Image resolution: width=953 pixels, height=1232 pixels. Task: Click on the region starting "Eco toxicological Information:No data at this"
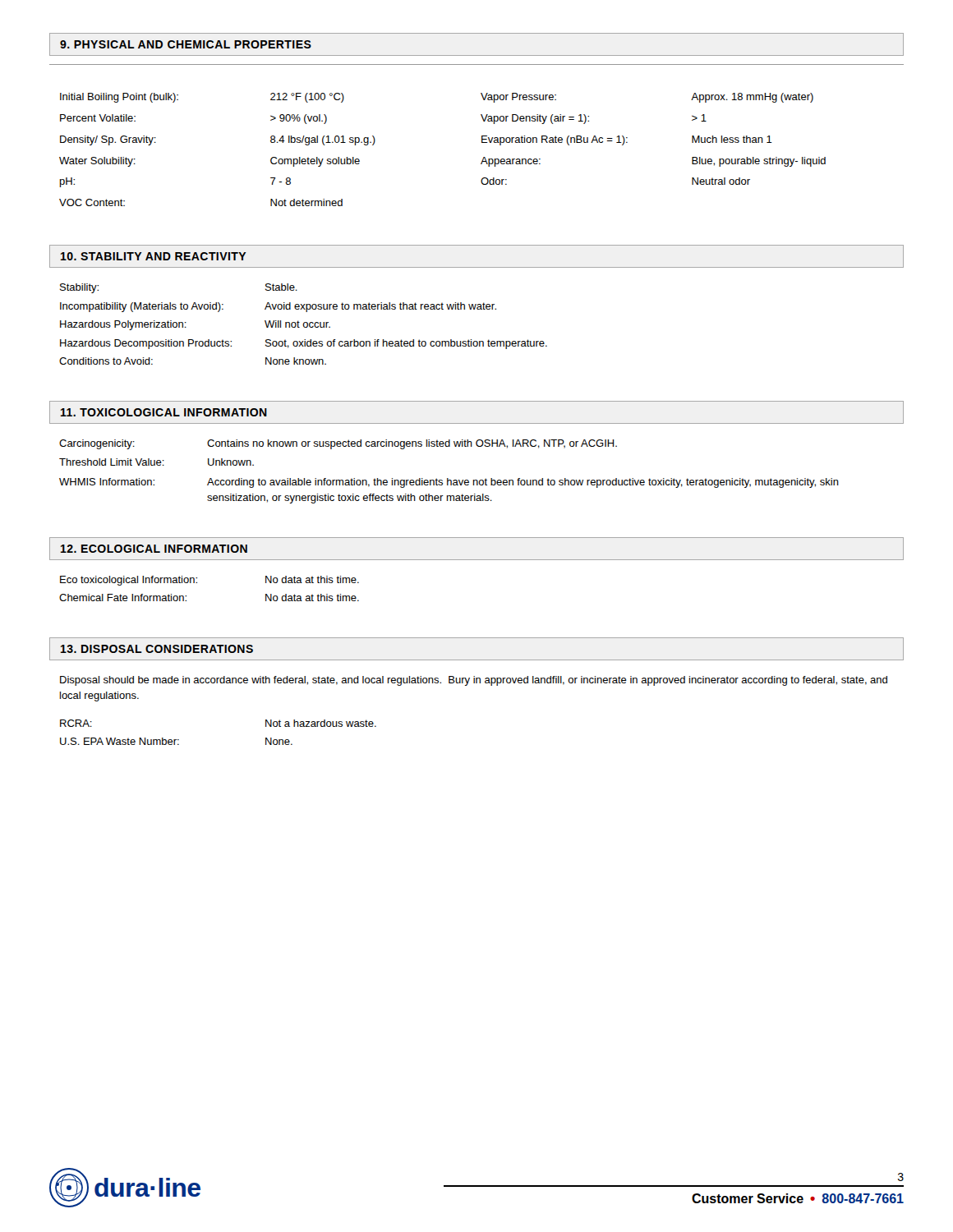[131, 581]
